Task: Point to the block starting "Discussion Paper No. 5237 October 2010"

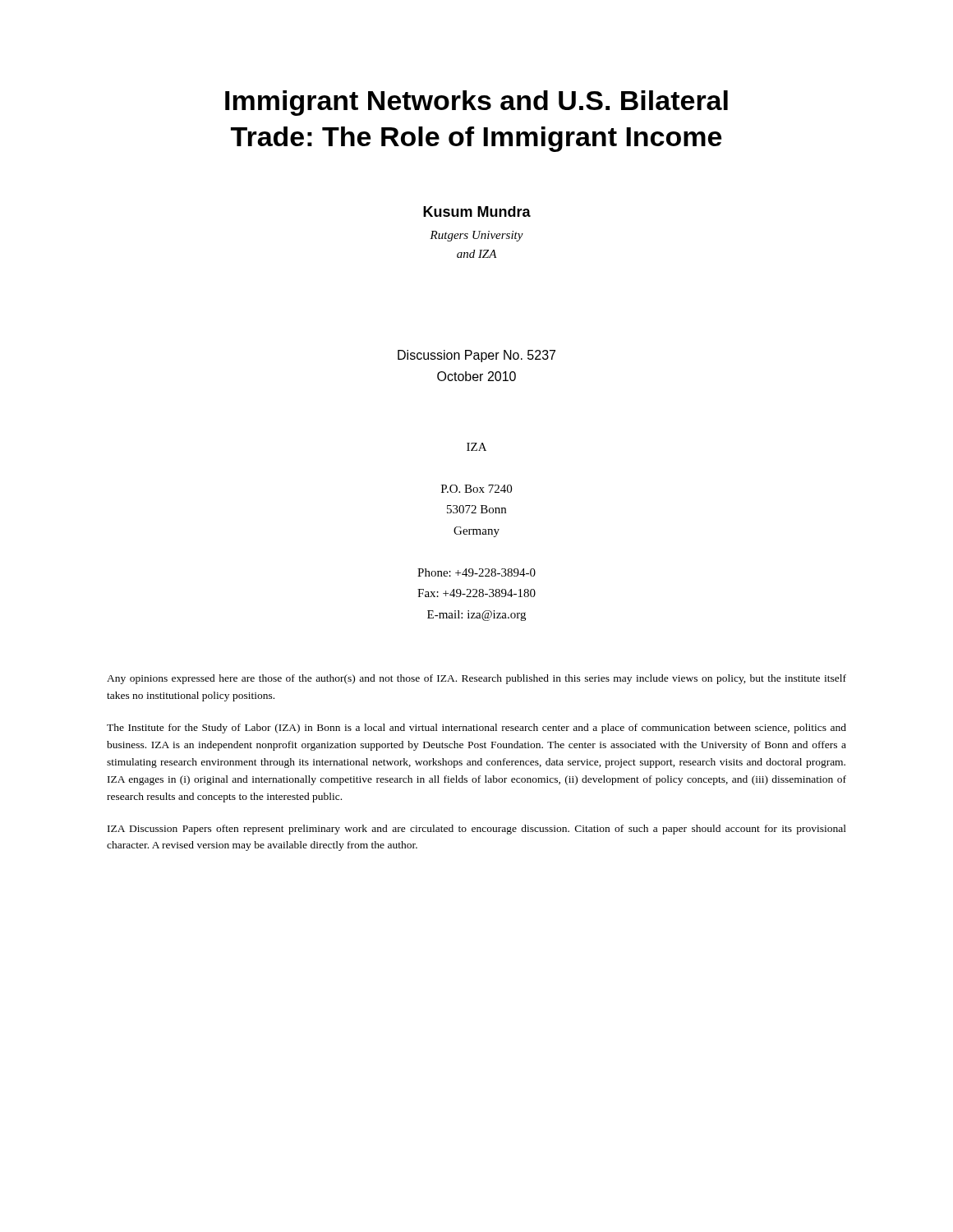Action: point(476,366)
